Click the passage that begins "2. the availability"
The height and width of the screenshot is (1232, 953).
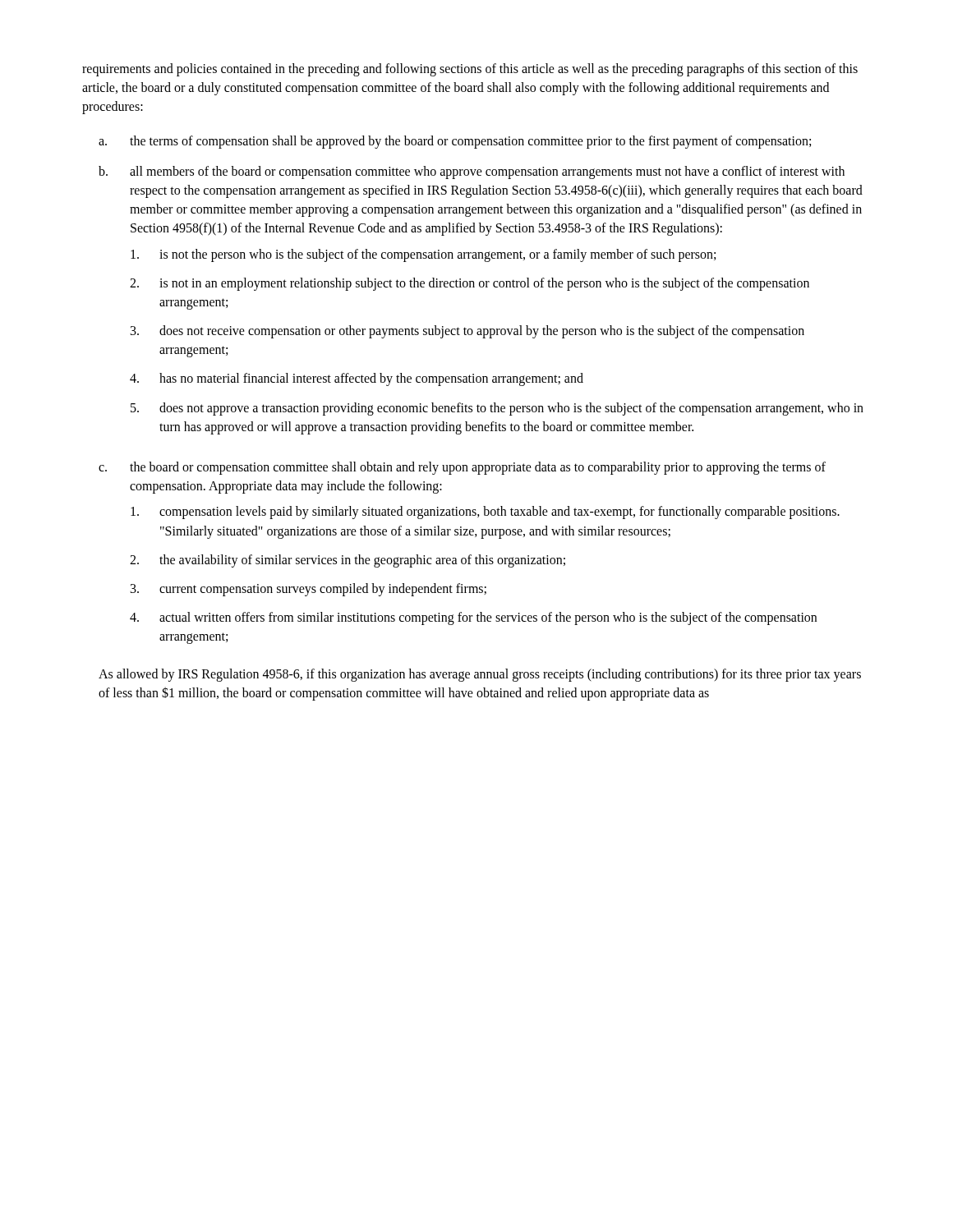[x=348, y=560]
